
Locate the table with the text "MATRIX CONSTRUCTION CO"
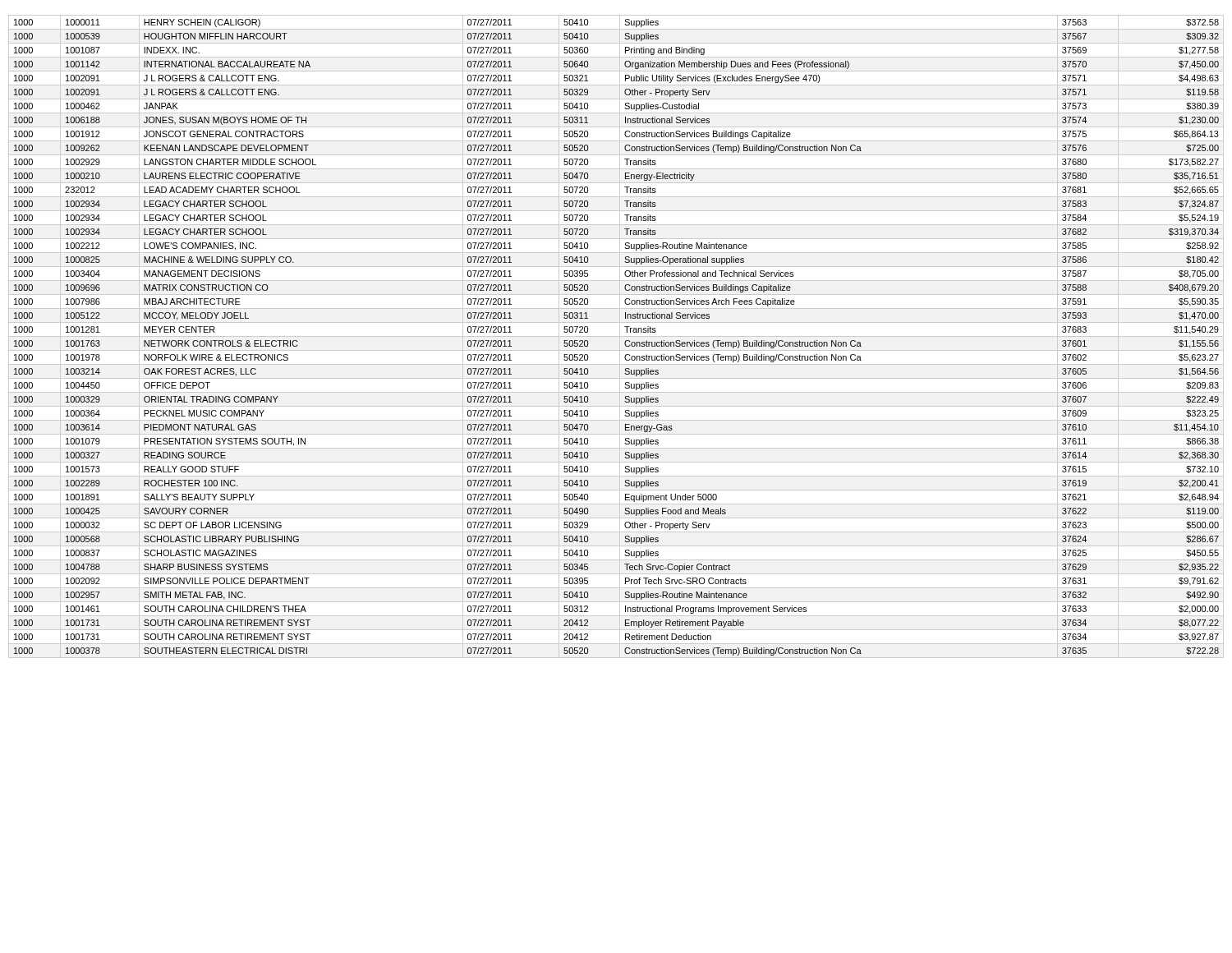pos(616,336)
